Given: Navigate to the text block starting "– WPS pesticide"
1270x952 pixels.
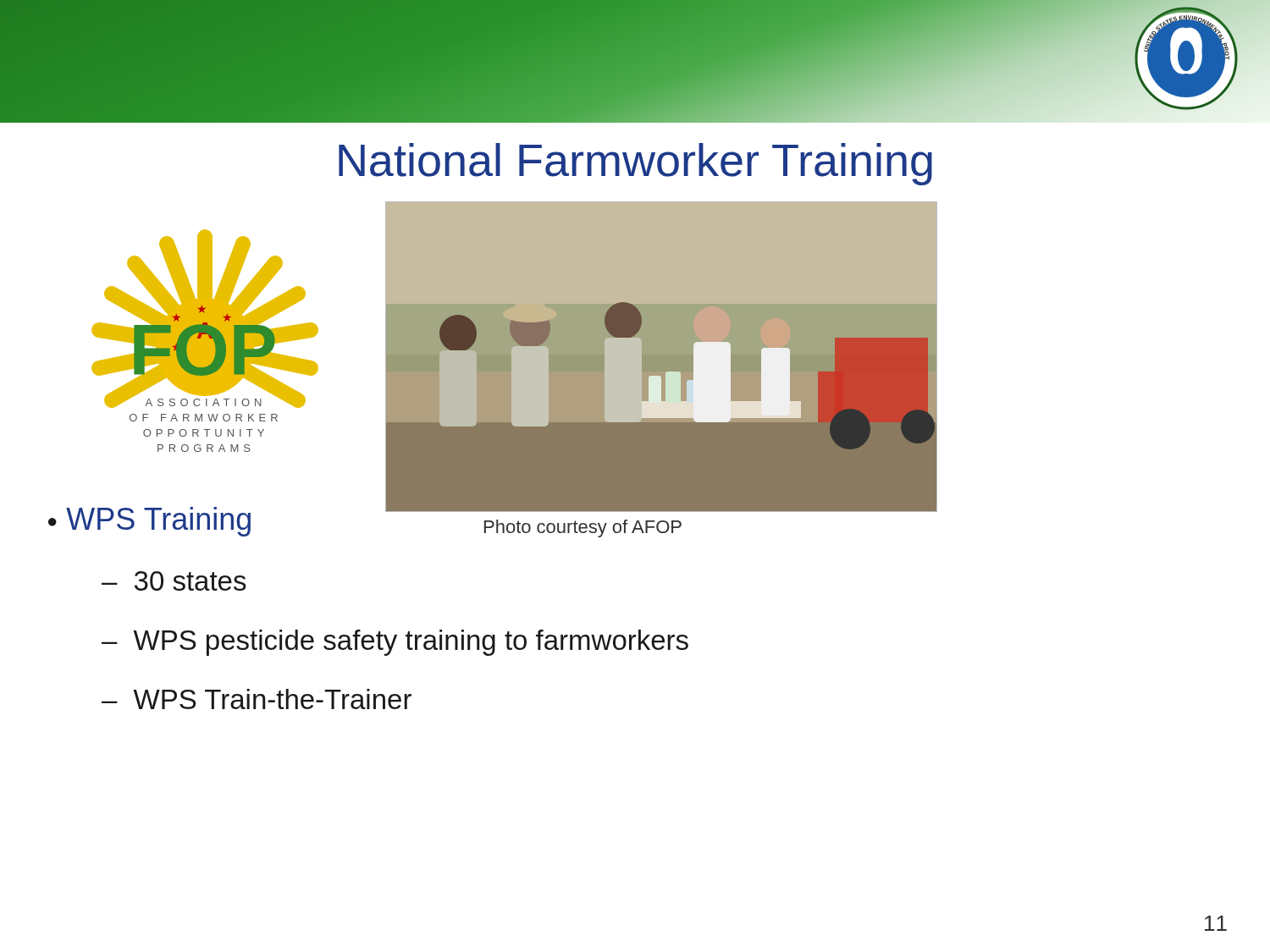Looking at the screenshot, I should point(395,640).
